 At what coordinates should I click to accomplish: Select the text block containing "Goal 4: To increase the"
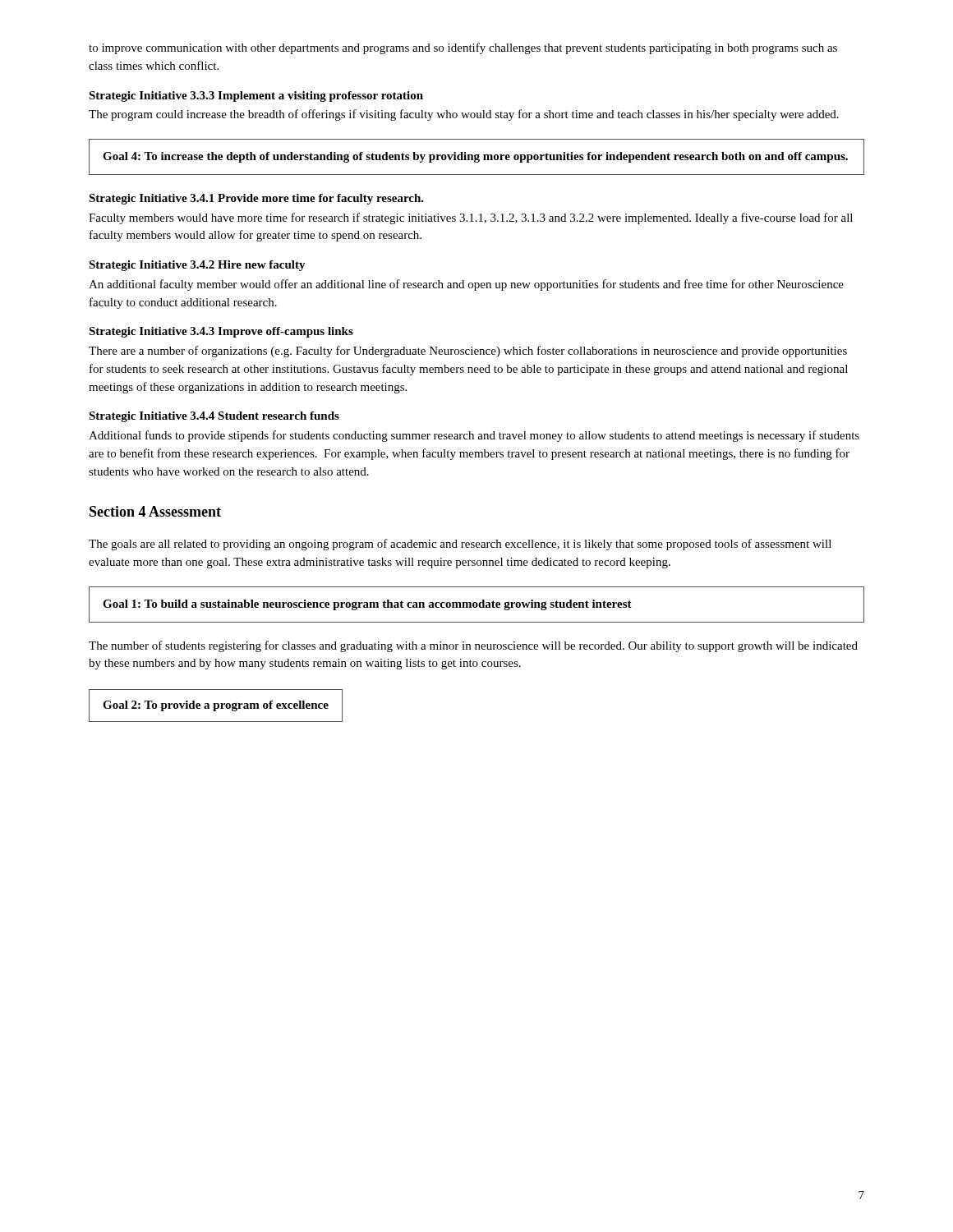coord(476,157)
